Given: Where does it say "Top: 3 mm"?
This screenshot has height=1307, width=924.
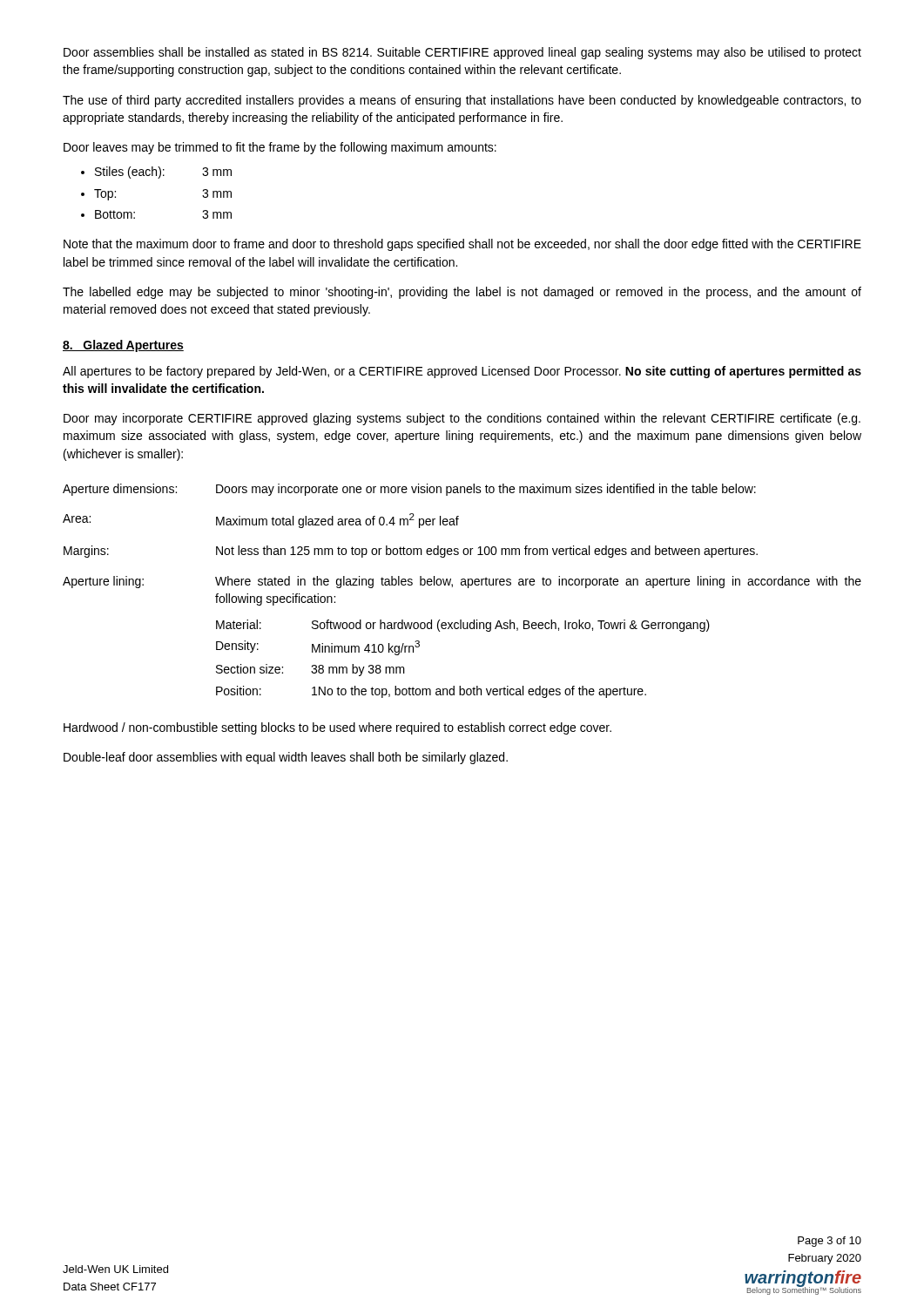Looking at the screenshot, I should 101,195.
